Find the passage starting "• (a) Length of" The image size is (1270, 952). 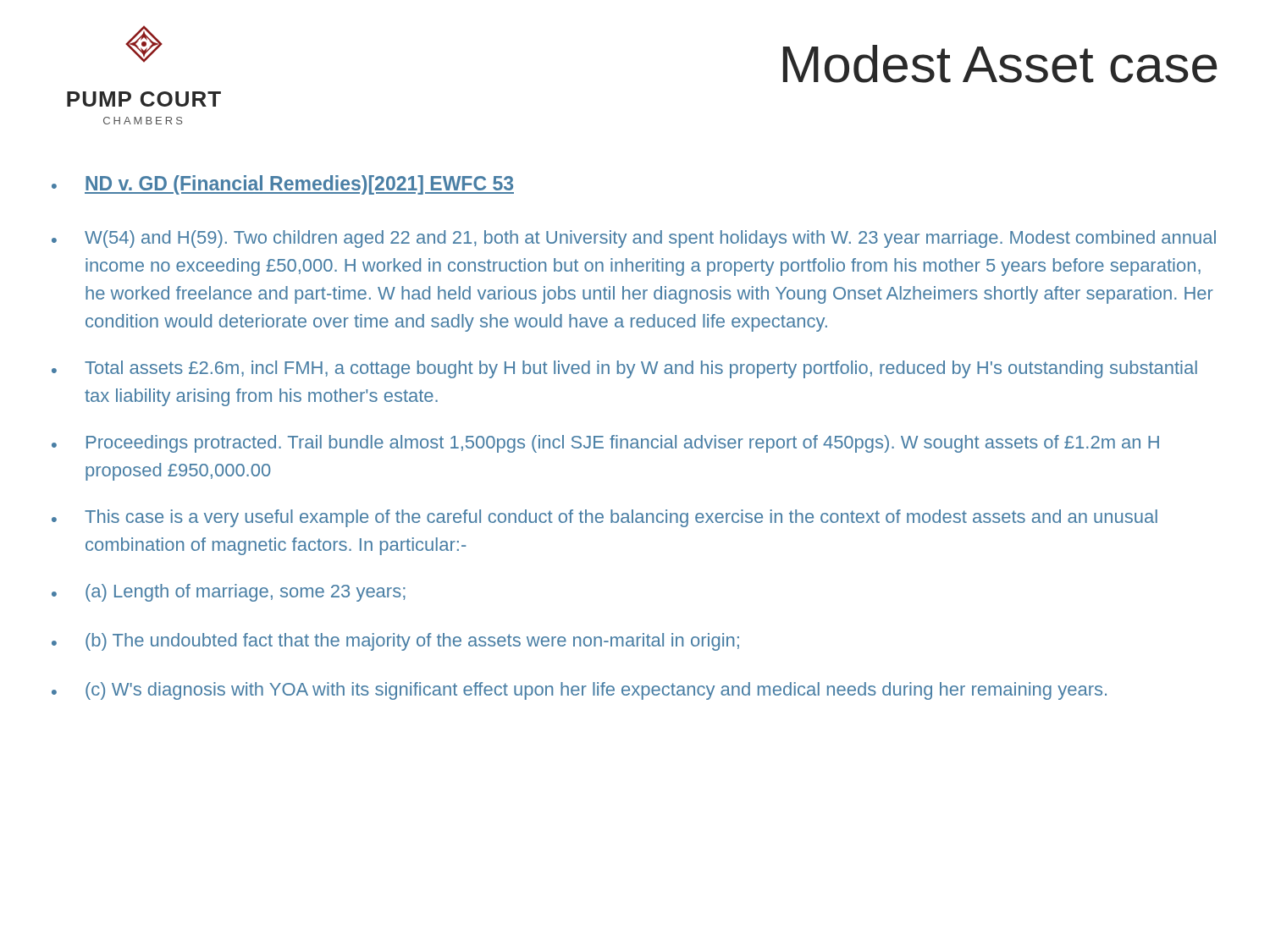tap(229, 593)
